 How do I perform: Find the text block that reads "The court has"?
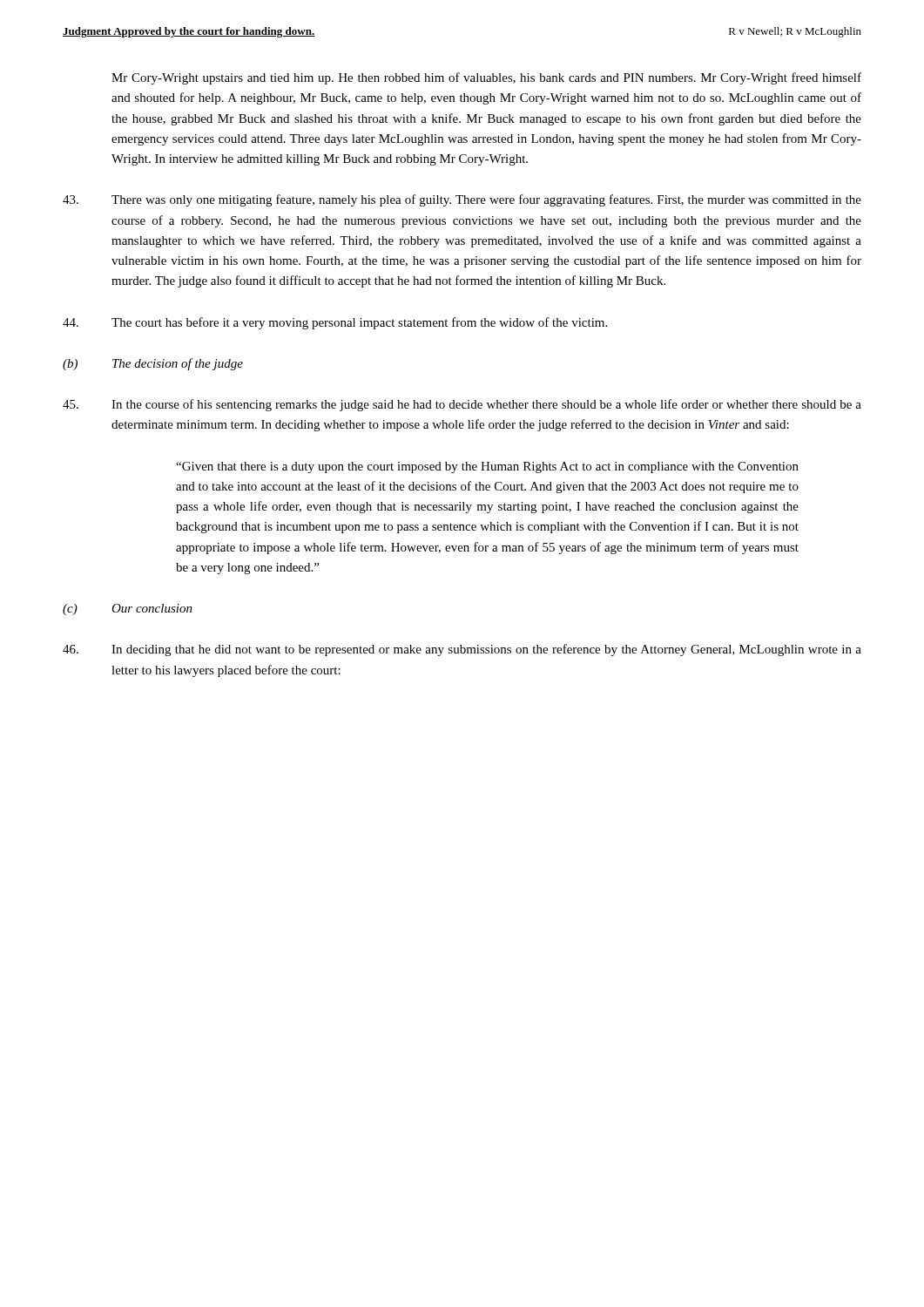[462, 323]
